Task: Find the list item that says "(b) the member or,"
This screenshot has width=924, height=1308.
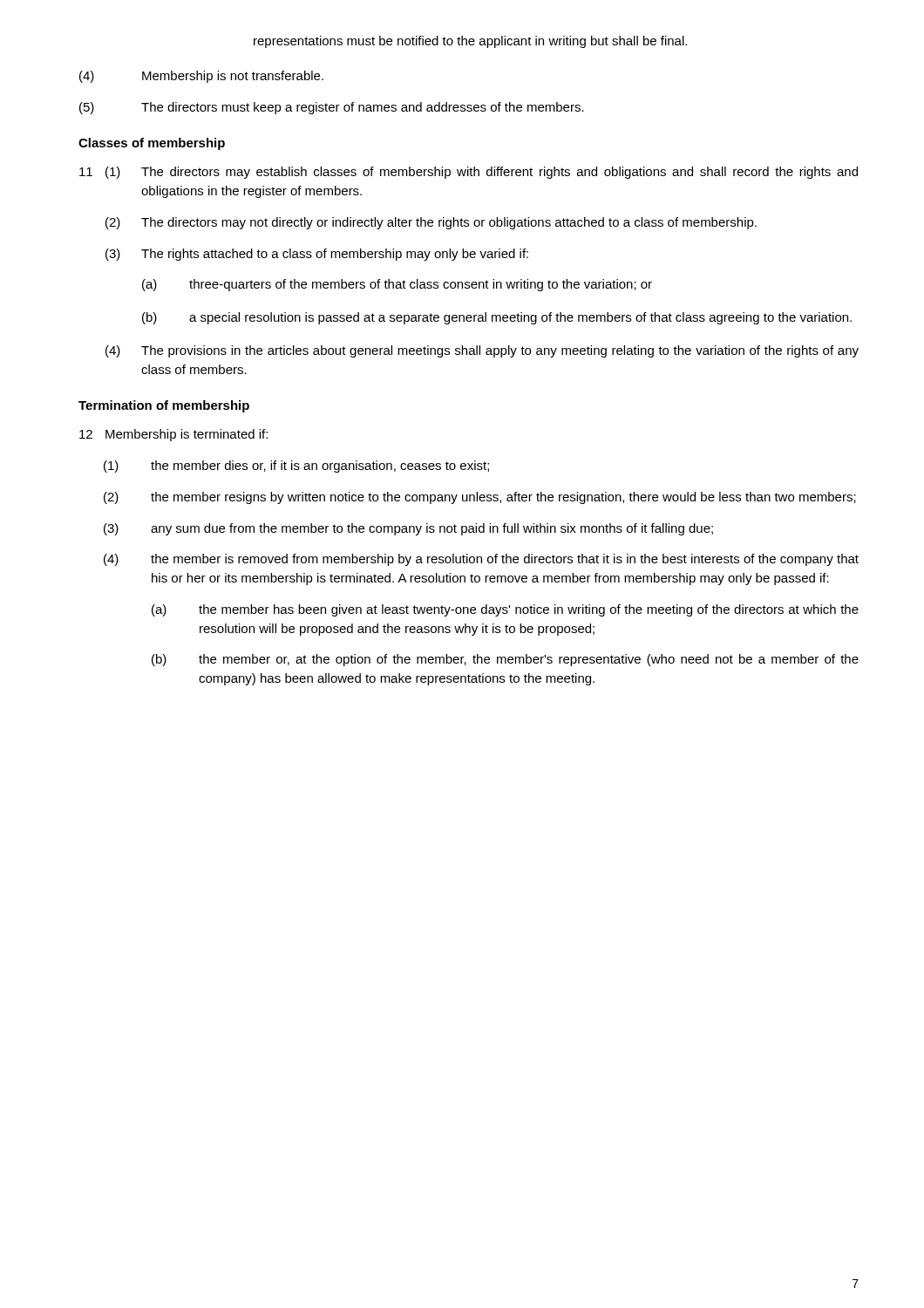Action: point(505,669)
